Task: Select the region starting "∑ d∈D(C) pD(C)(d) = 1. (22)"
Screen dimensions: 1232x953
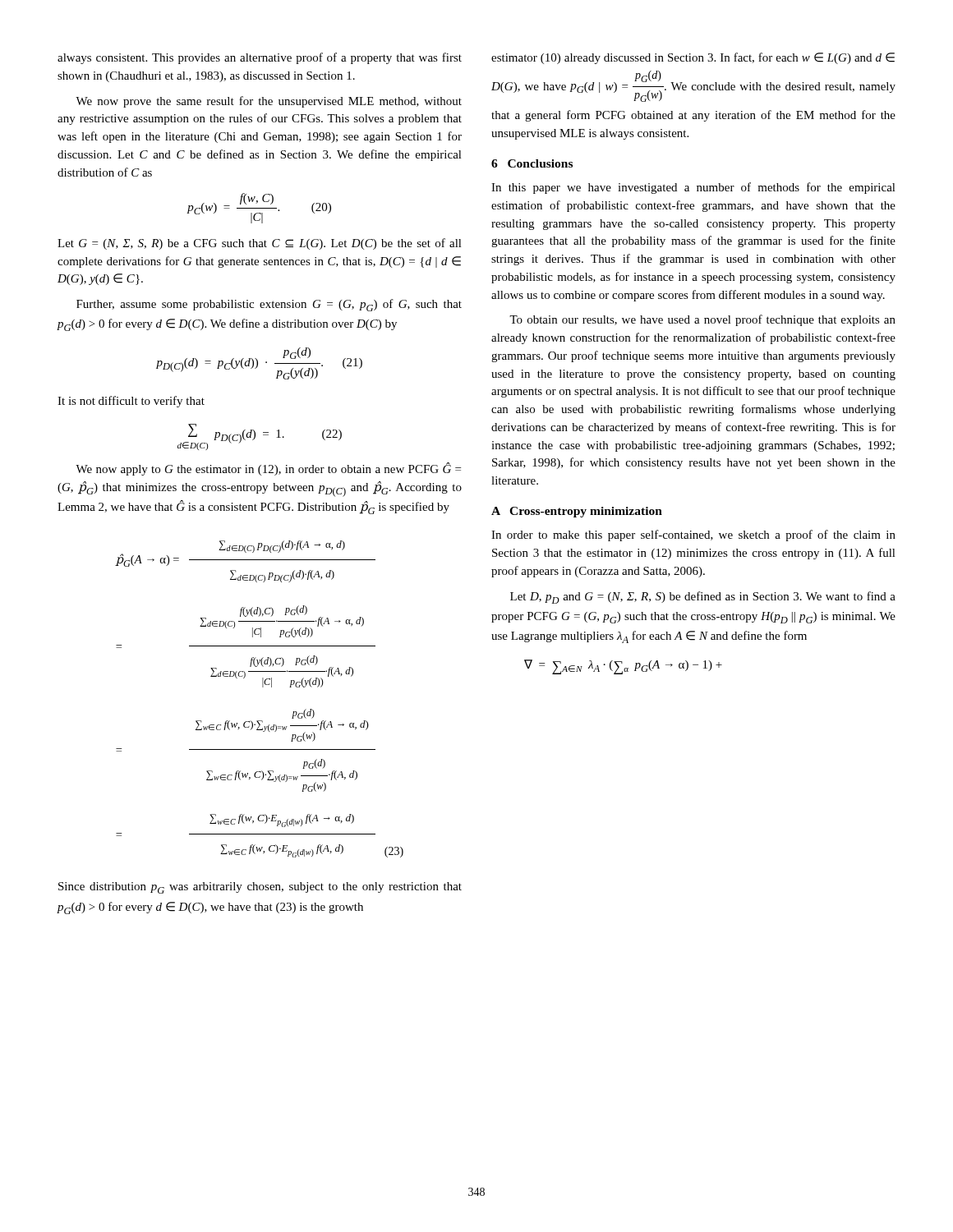Action: 260,436
